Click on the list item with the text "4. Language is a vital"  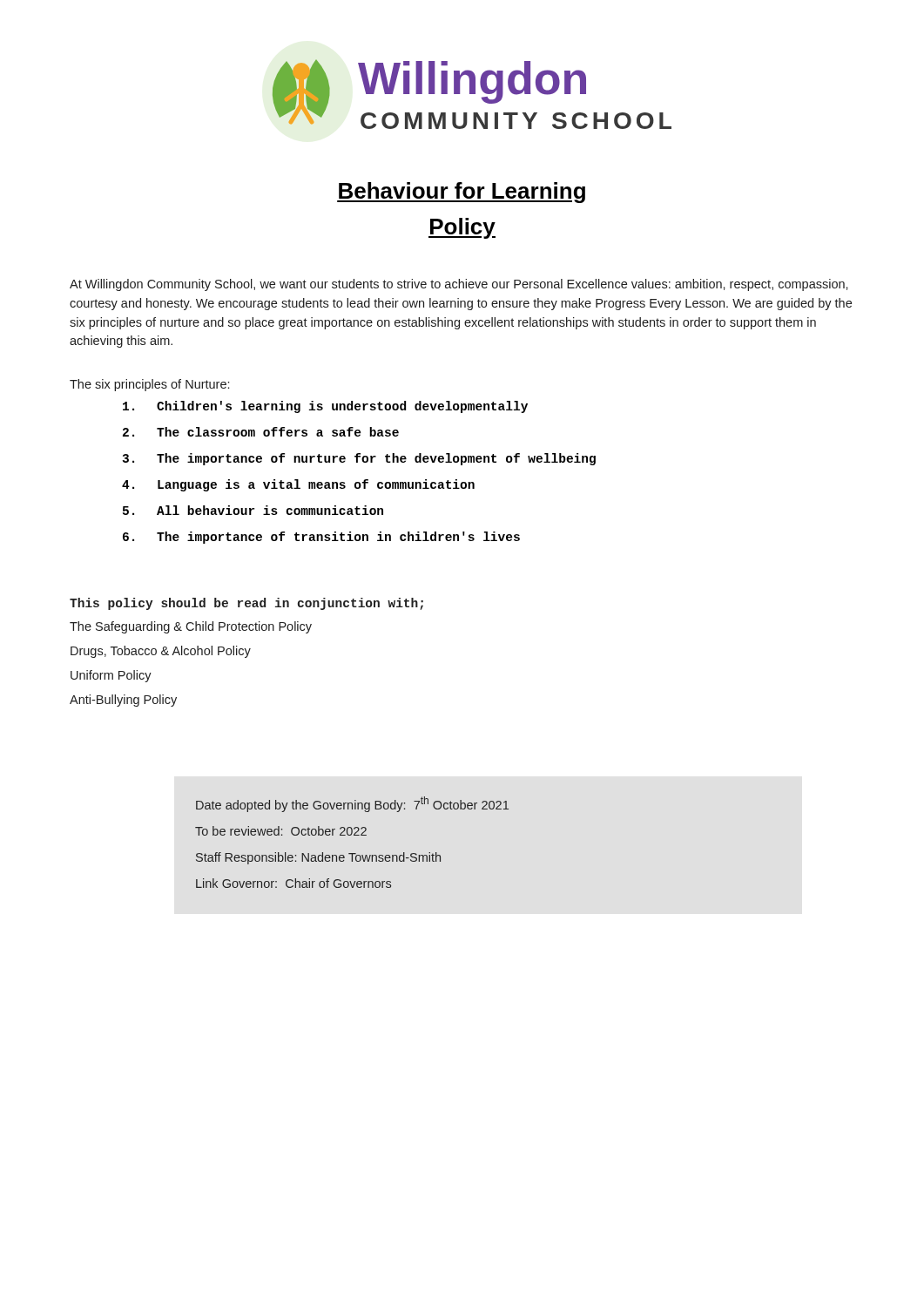coord(298,485)
